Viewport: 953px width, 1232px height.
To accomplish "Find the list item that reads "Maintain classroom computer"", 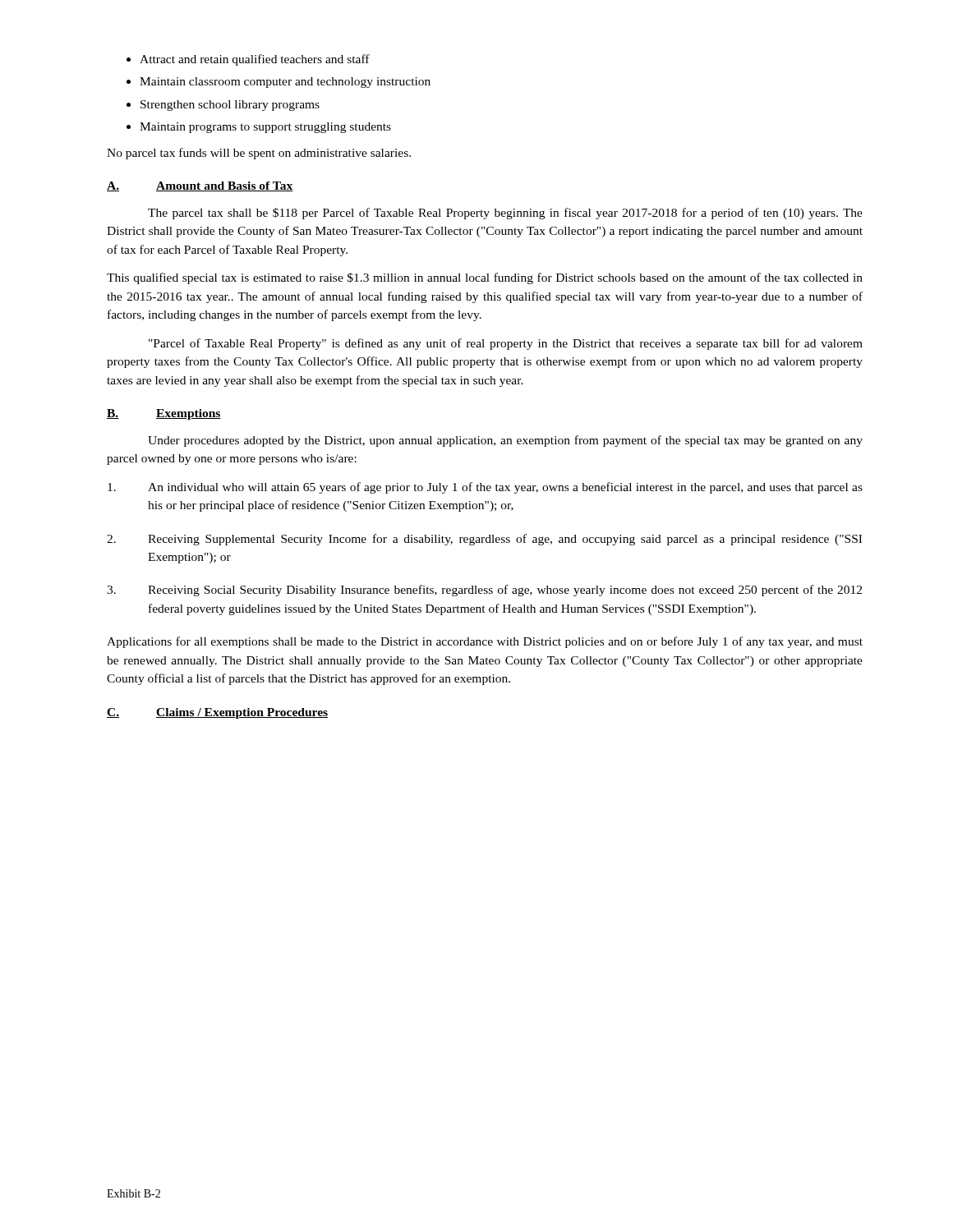I will [x=285, y=81].
